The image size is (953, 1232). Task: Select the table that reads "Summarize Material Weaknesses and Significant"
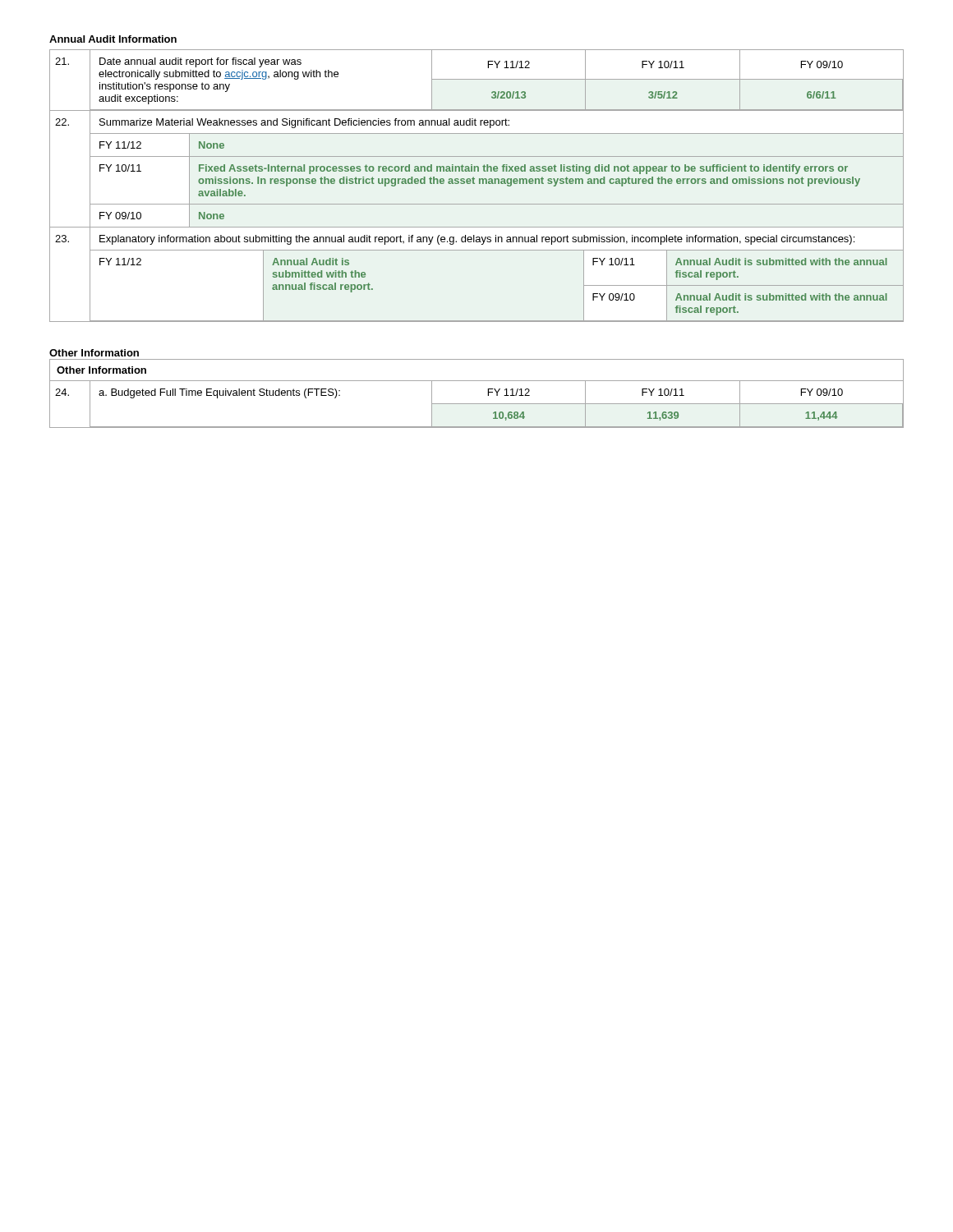[476, 161]
